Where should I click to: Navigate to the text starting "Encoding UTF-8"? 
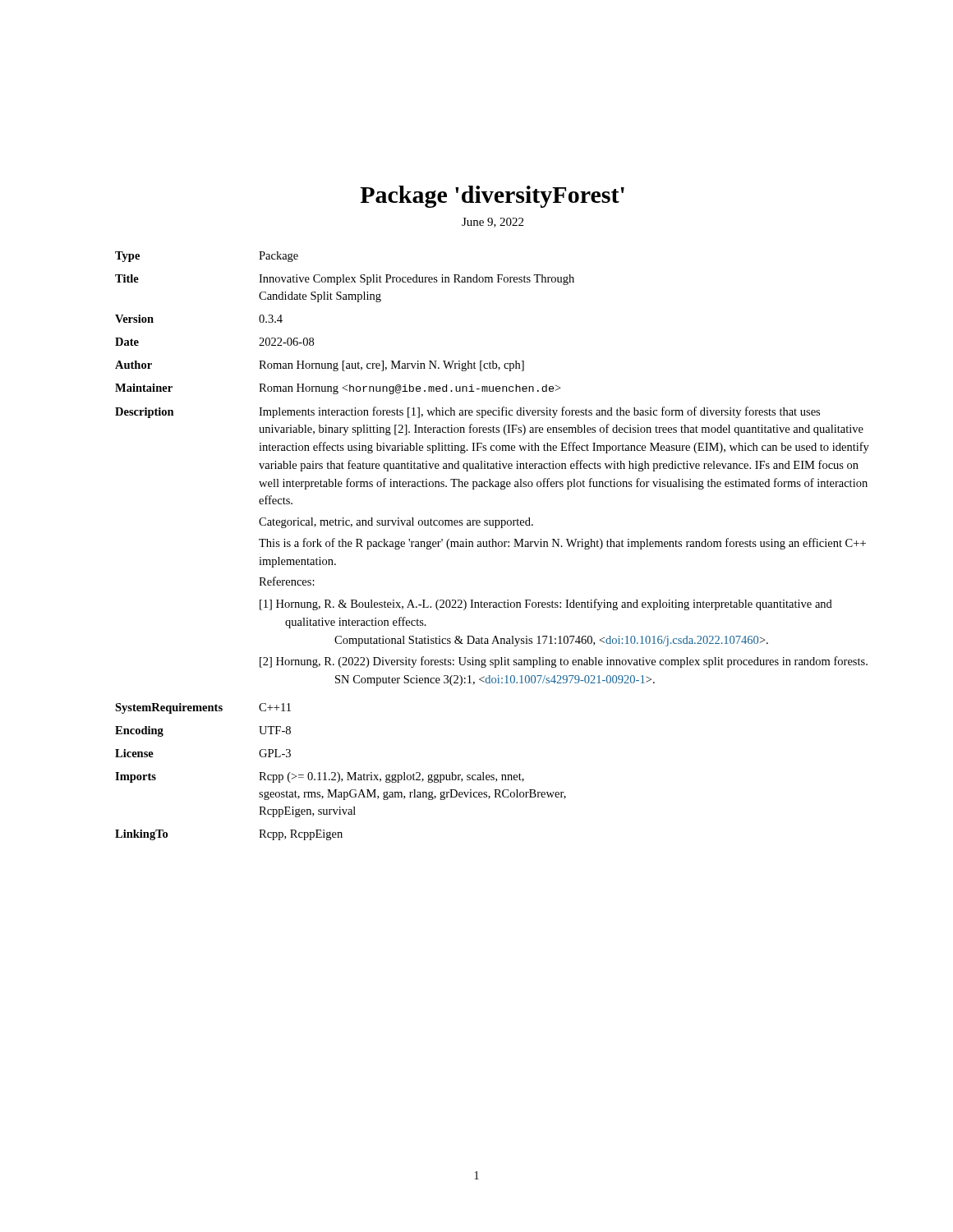pos(137,731)
